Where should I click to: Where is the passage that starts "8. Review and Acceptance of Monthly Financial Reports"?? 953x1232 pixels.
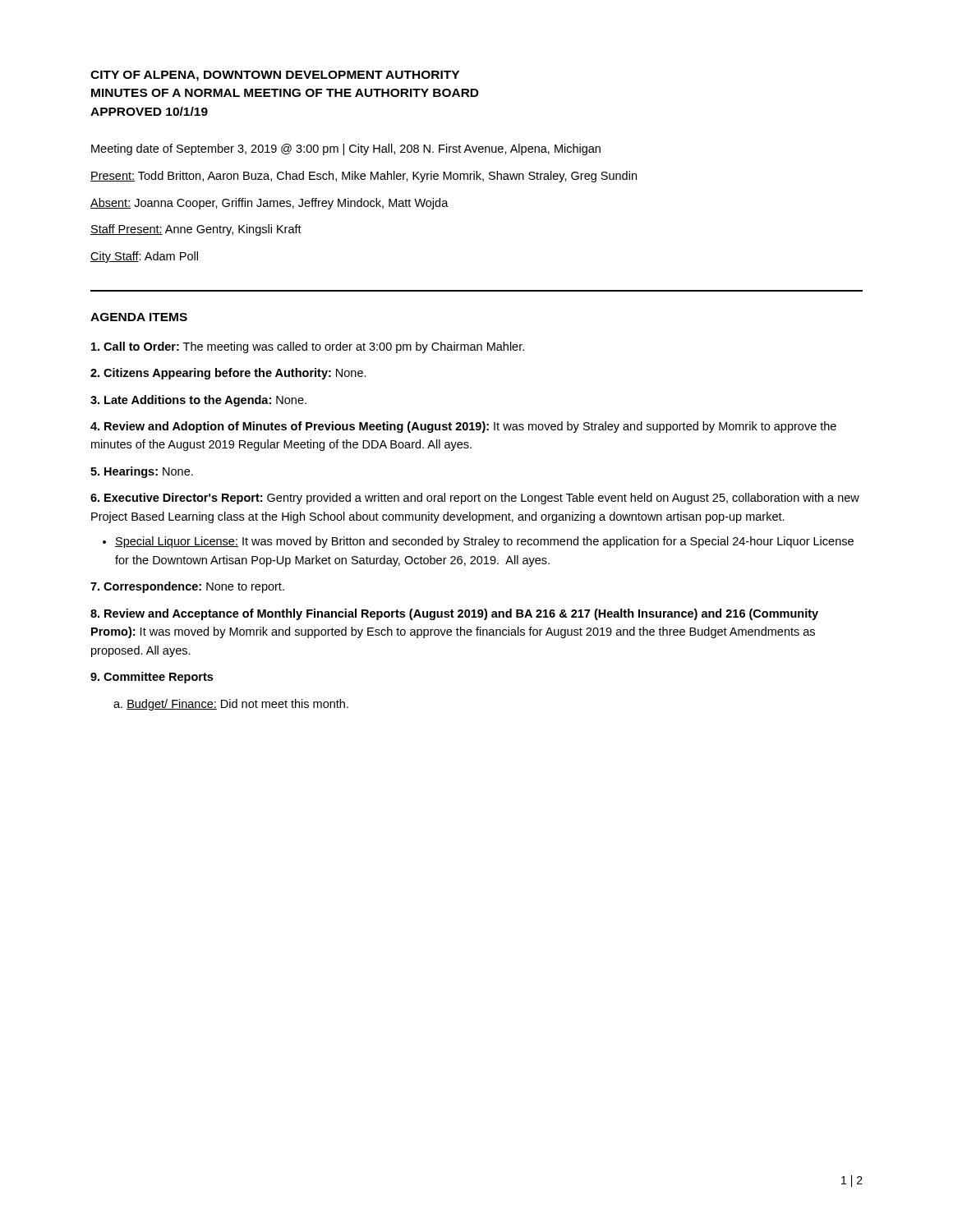[476, 632]
